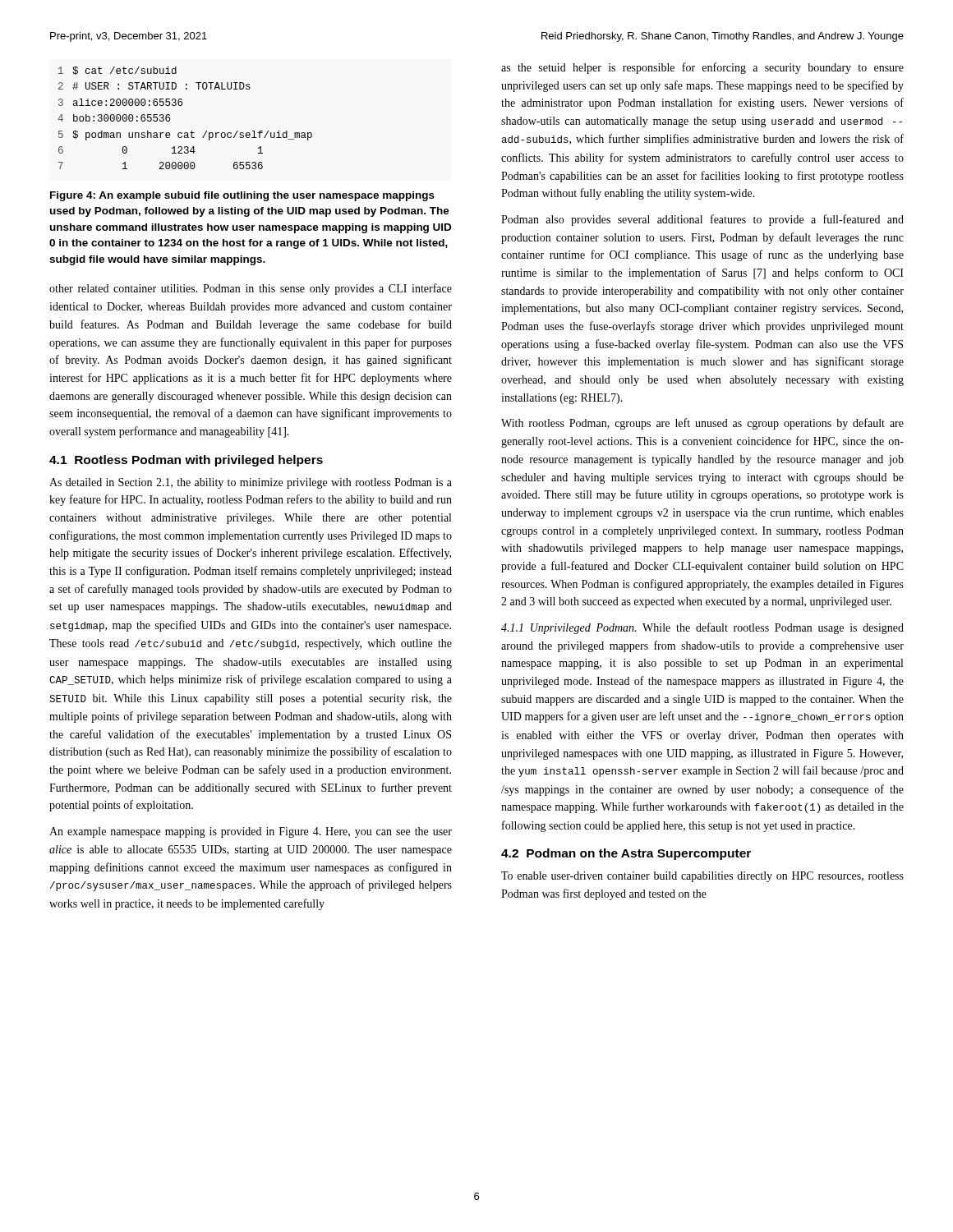Click on the section header that reads "4.1 Rootless Podman with privileged helpers"
This screenshot has width=953, height=1232.
pos(186,459)
